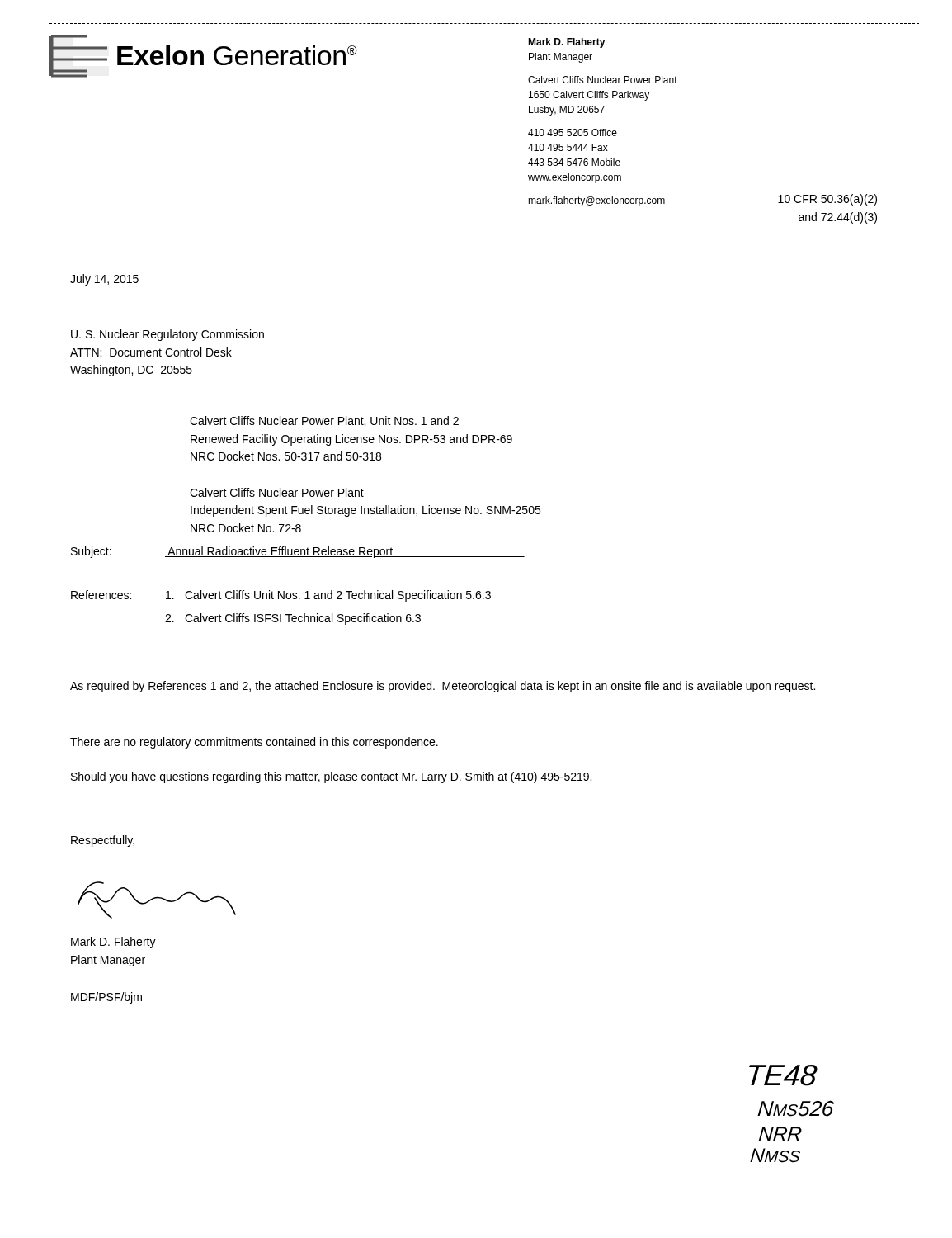The width and height of the screenshot is (952, 1238).
Task: Click on the text starting "Calvert Cliffs Nuclear Power Plant, Unit Nos. 1"
Action: click(324, 421)
